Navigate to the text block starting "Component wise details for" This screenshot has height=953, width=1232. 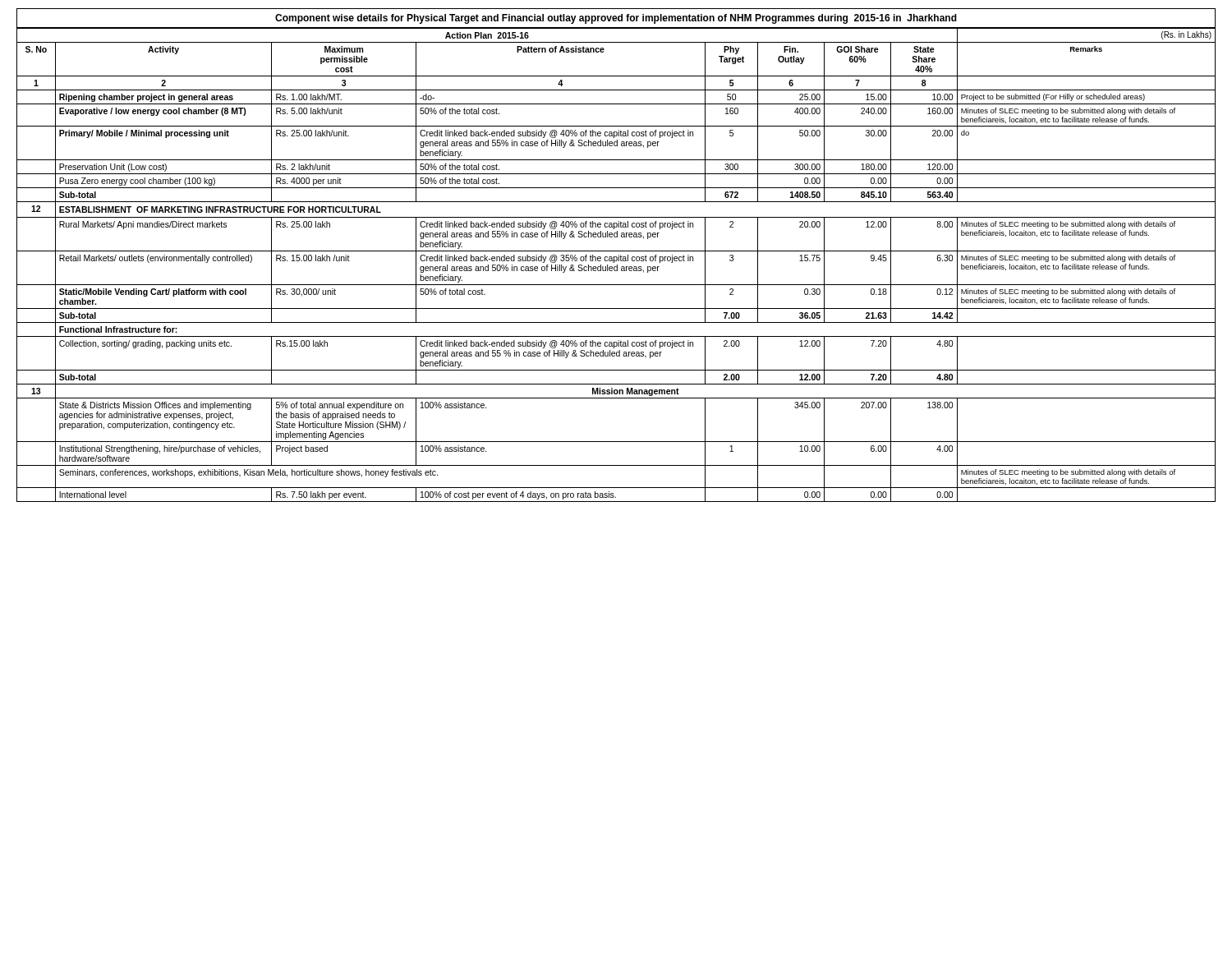pyautogui.click(x=616, y=18)
